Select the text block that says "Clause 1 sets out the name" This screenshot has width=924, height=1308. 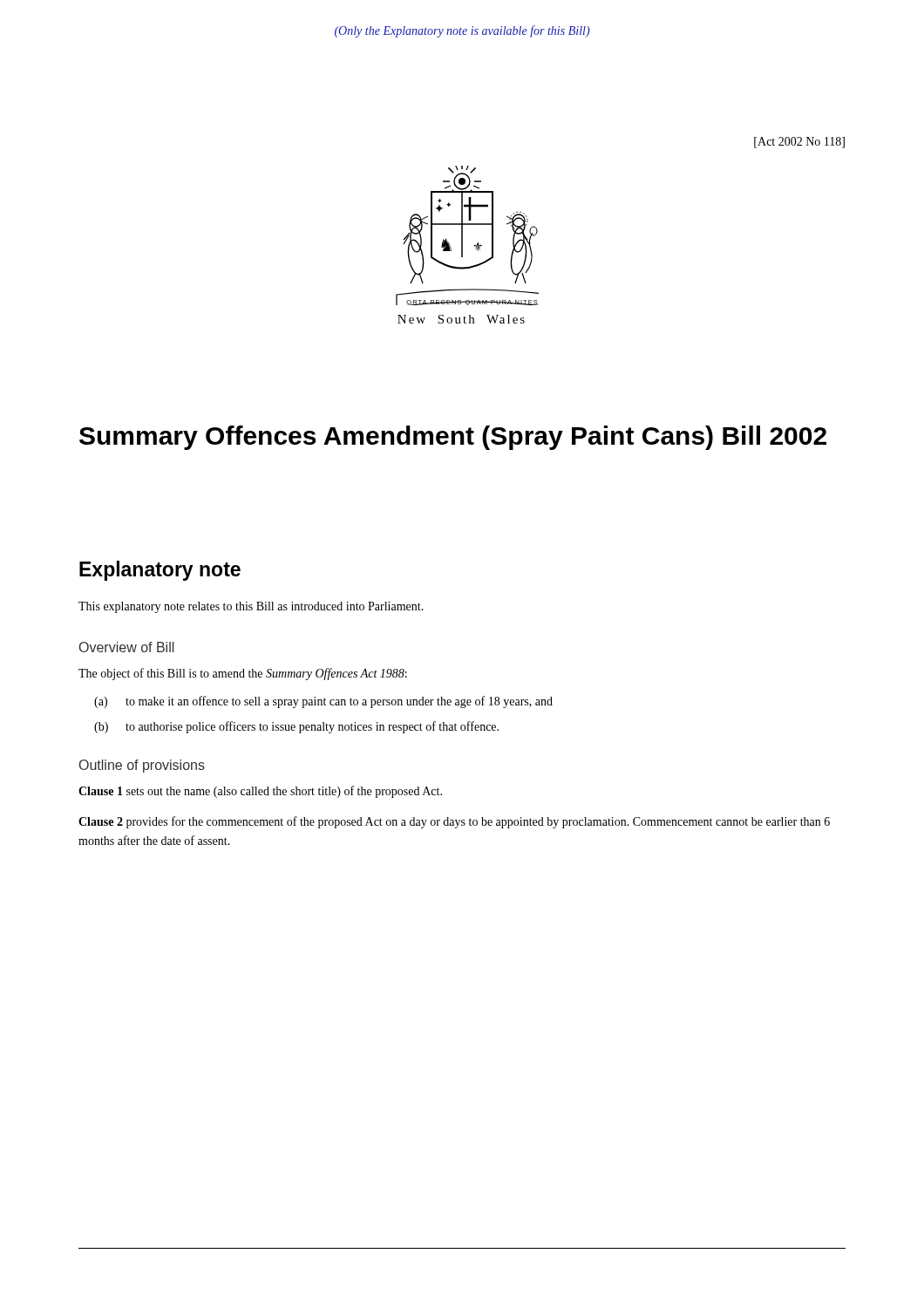click(261, 791)
